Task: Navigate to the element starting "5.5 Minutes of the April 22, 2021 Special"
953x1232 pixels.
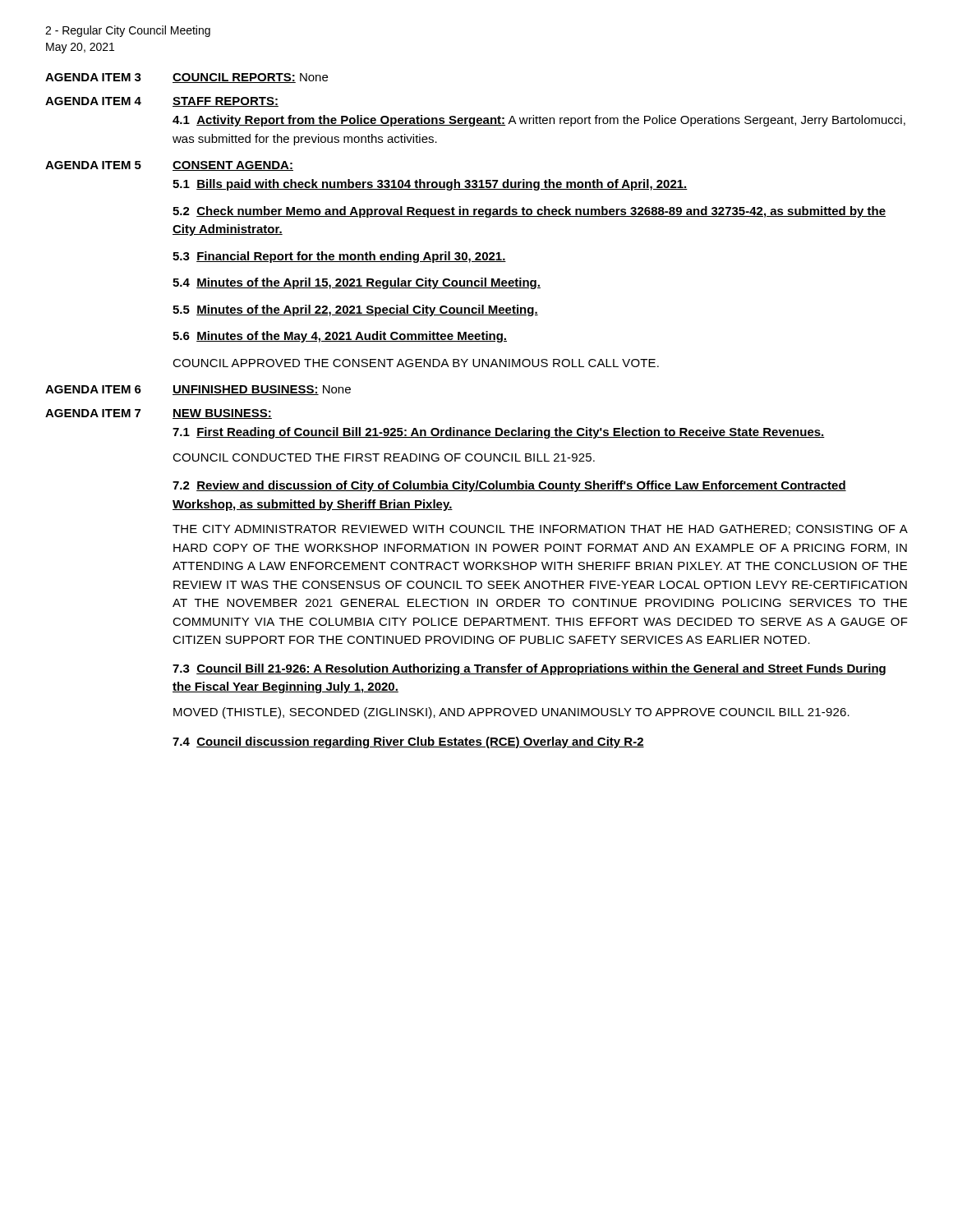Action: click(540, 310)
